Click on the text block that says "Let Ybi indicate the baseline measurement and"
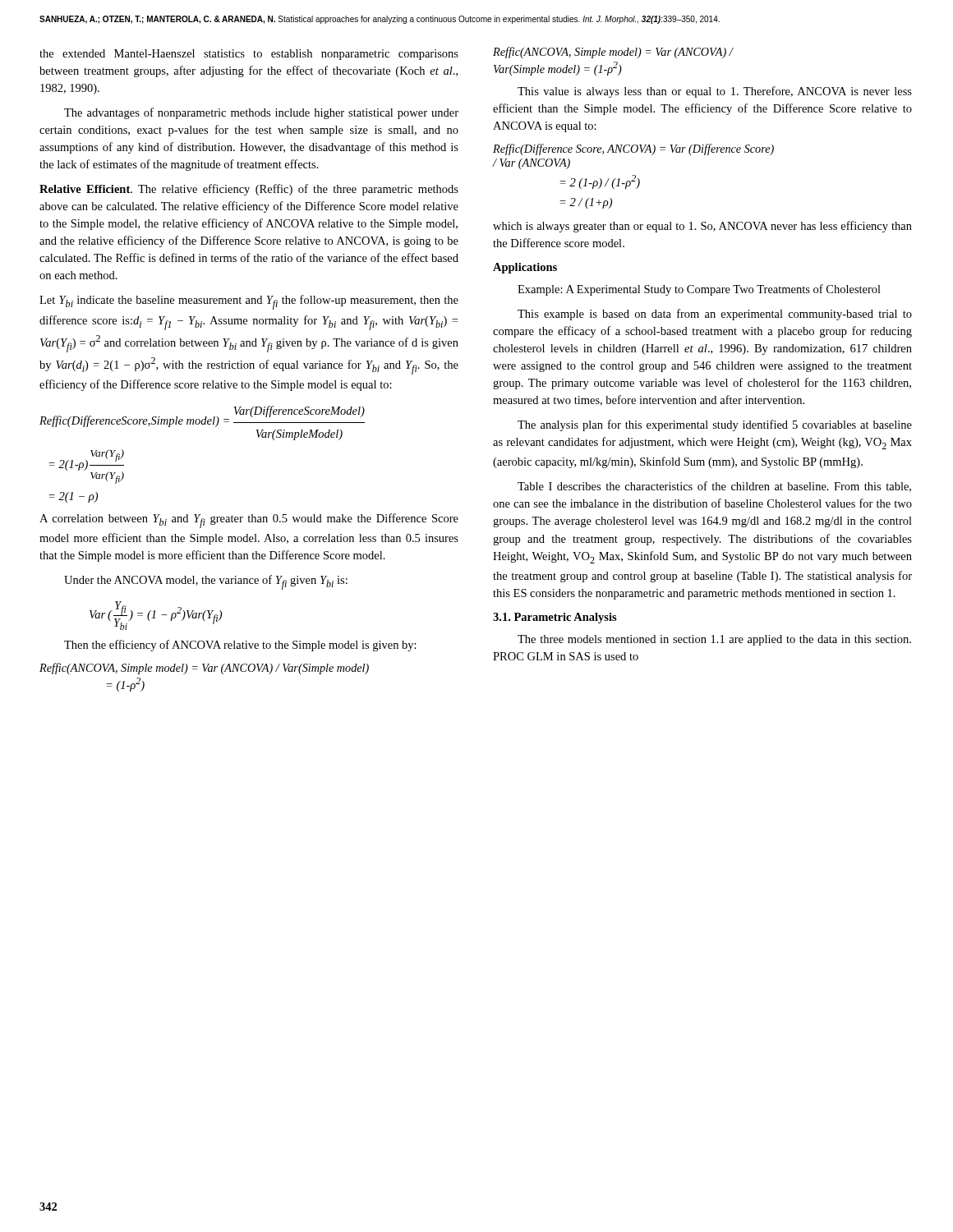953x1232 pixels. [x=249, y=343]
